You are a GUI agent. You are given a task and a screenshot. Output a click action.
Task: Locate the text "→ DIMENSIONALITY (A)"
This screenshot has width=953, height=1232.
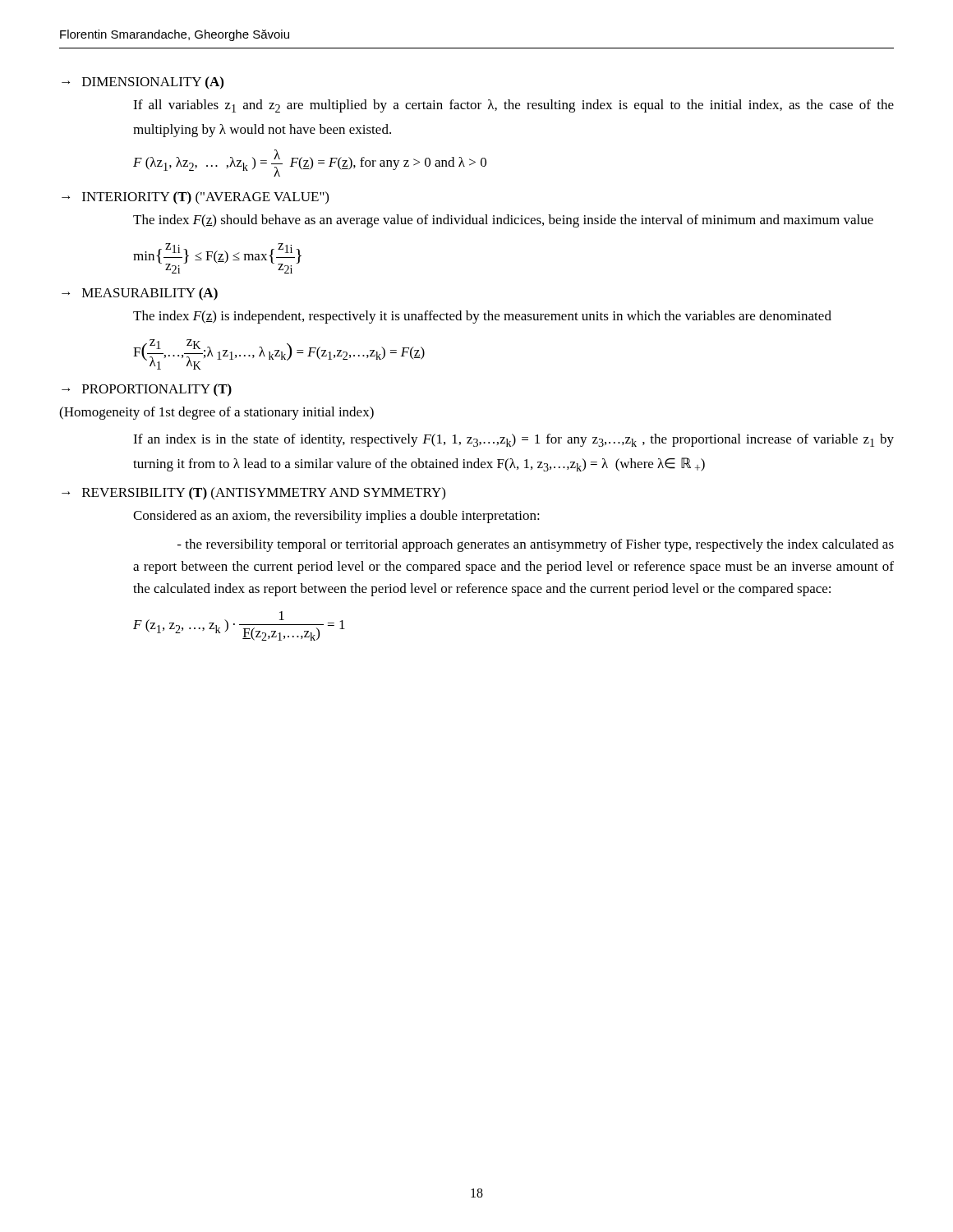(x=142, y=82)
